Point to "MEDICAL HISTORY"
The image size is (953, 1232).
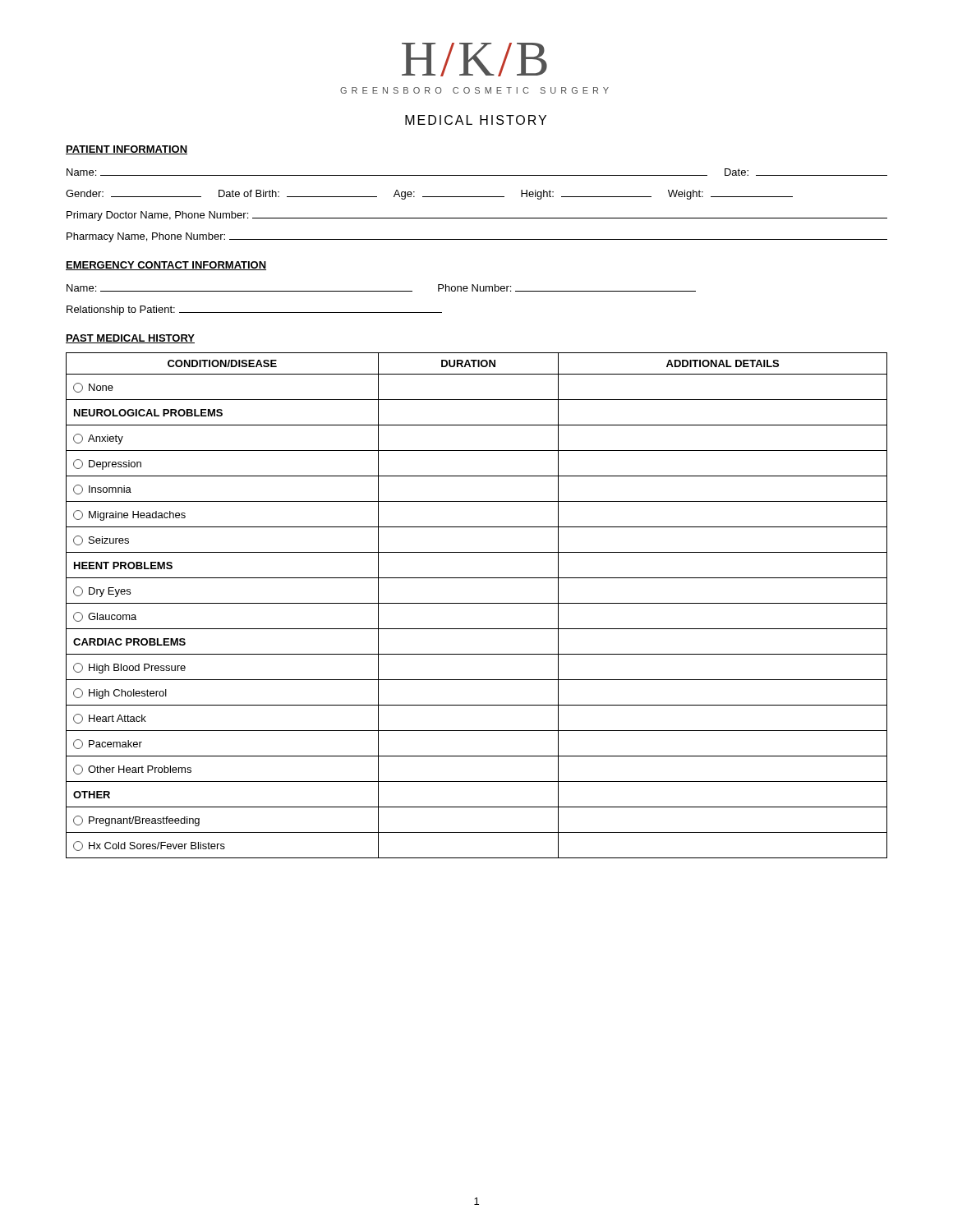pos(476,120)
